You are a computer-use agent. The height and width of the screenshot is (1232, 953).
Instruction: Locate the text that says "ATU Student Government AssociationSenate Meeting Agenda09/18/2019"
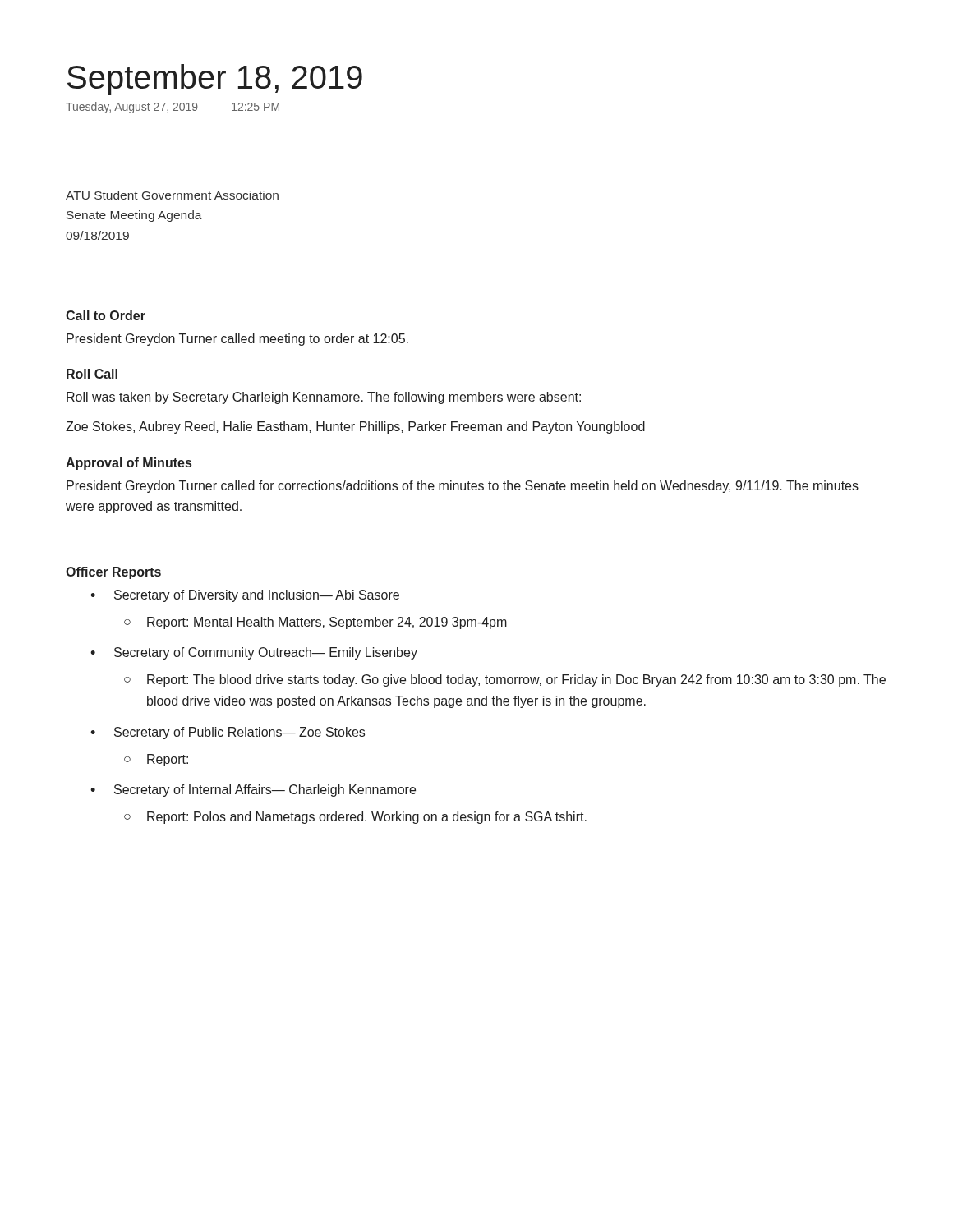[172, 195]
